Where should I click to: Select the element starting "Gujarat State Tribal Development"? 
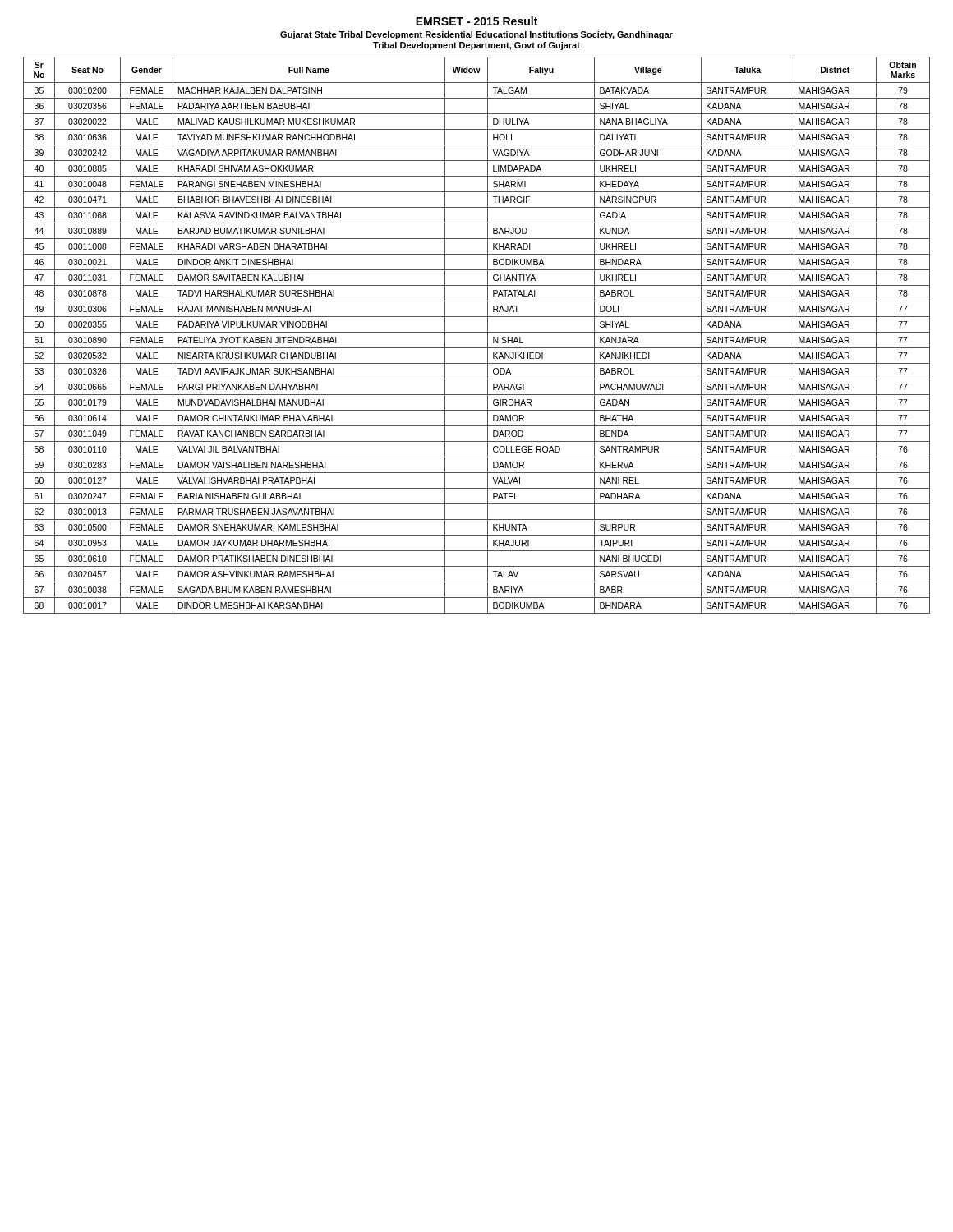click(476, 34)
